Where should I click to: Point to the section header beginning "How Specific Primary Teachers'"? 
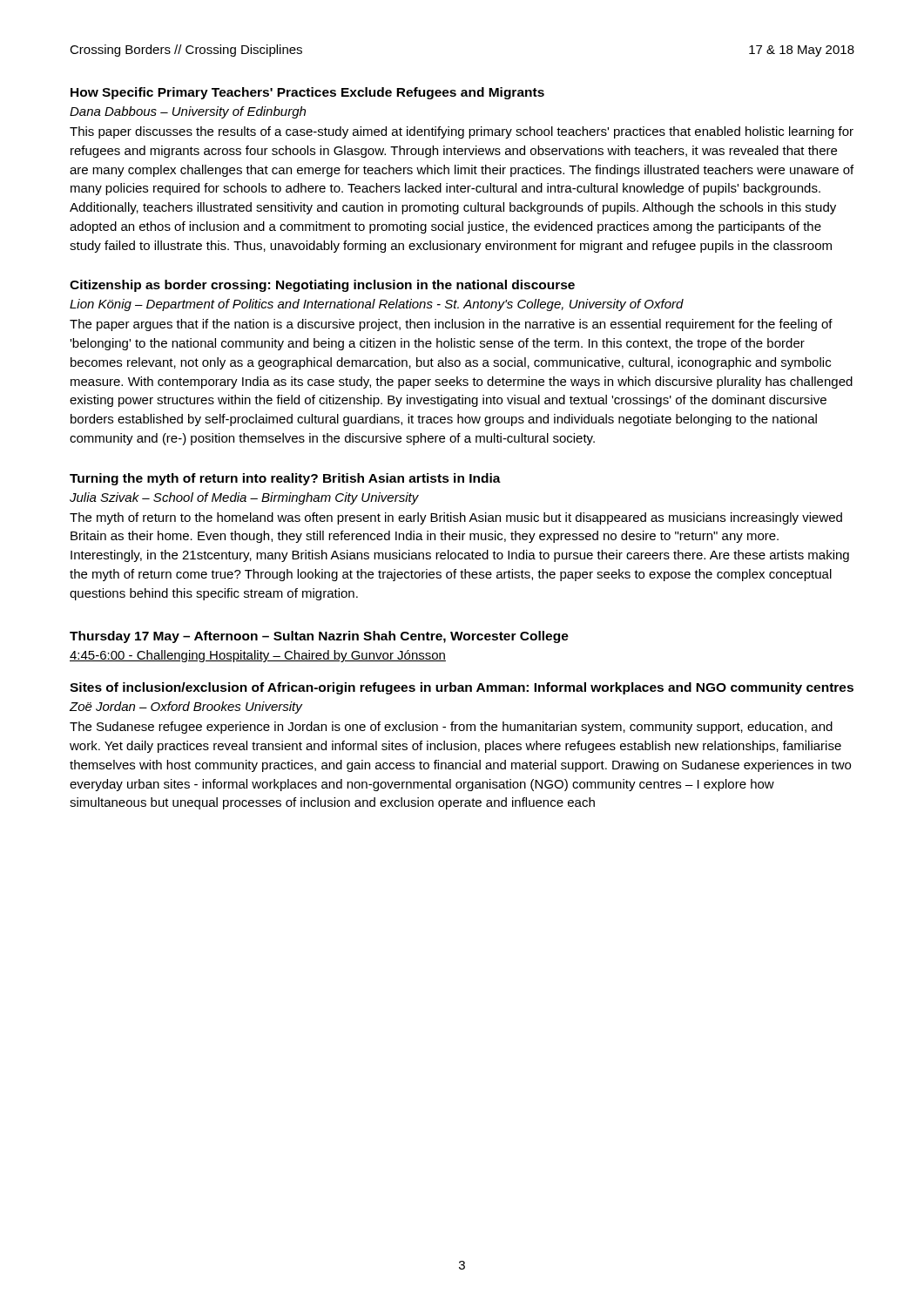pos(462,92)
